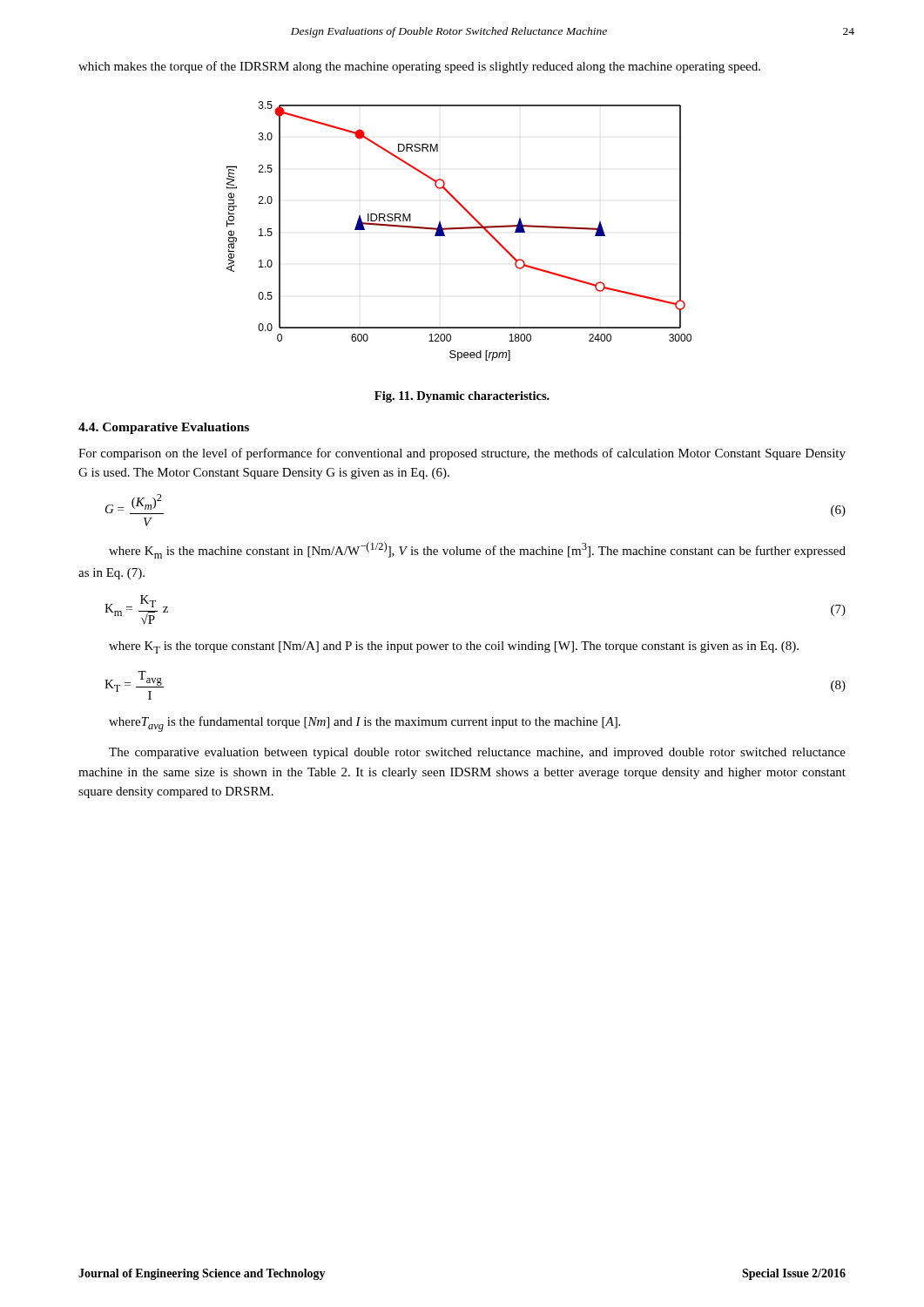The image size is (924, 1307).
Task: Where does it say "4.4. Comparative Evaluations"?
Action: (x=164, y=426)
